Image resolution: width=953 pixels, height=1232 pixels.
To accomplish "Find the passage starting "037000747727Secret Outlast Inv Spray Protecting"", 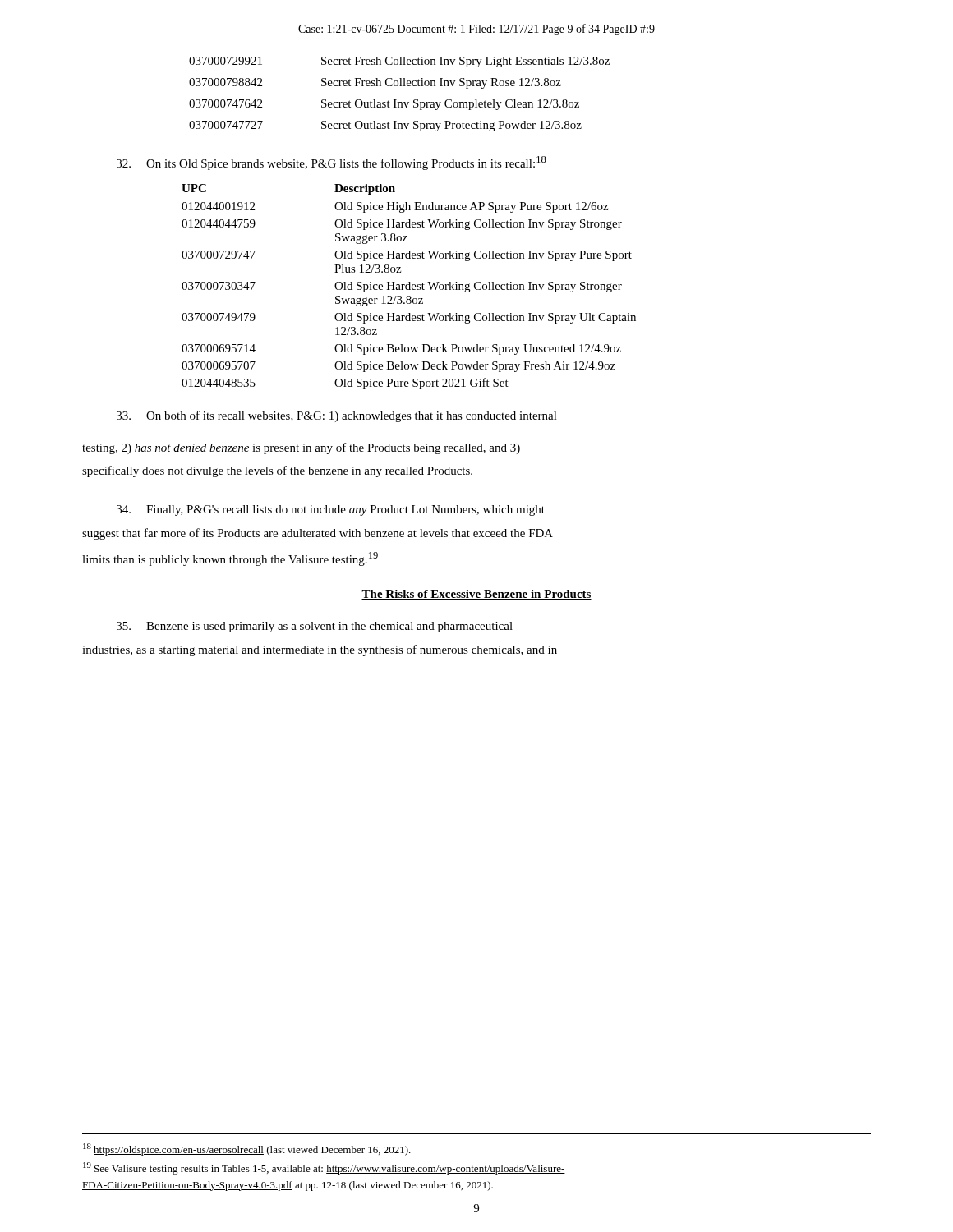I will [385, 125].
